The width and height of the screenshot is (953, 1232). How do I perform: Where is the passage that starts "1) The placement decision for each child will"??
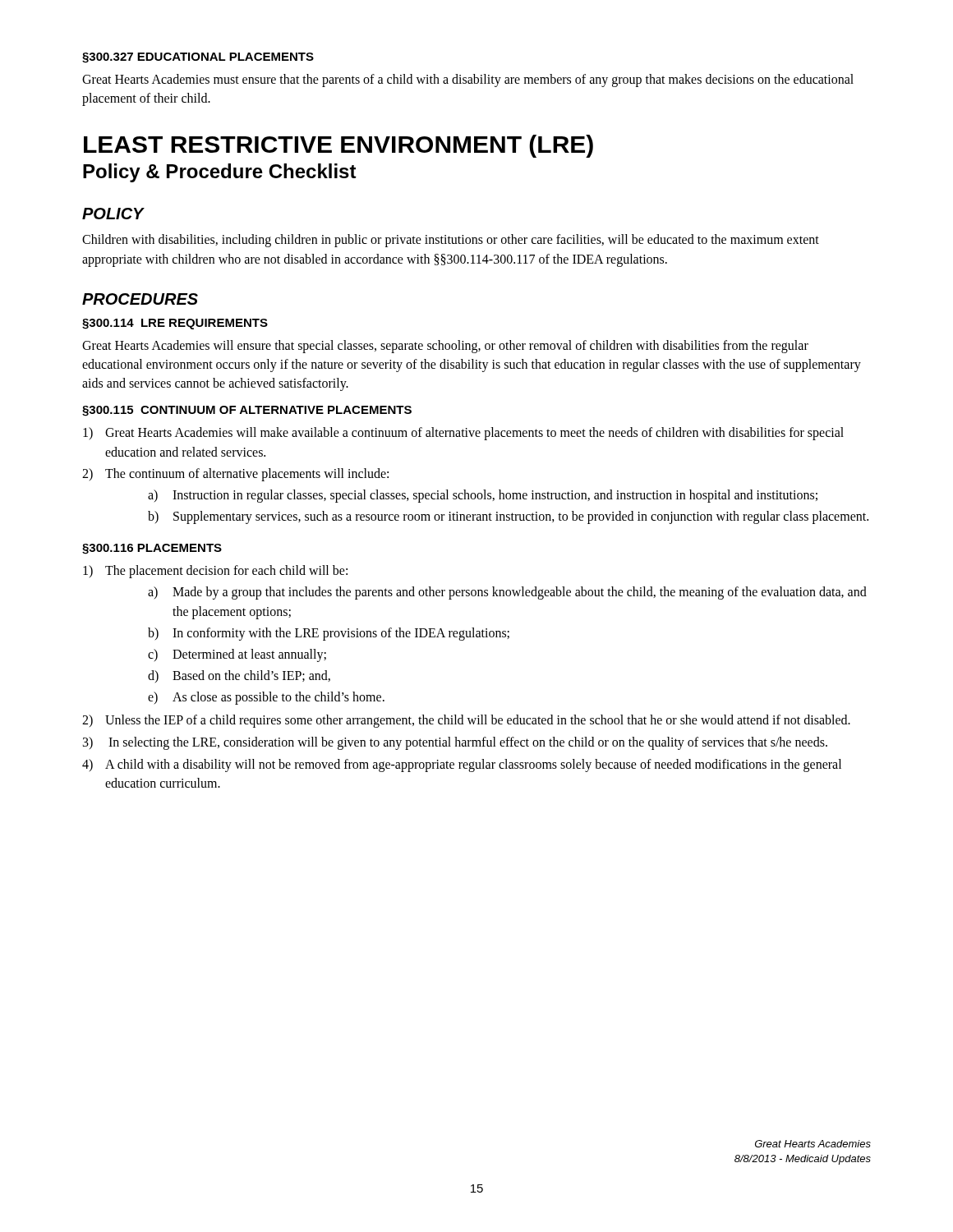[215, 572]
